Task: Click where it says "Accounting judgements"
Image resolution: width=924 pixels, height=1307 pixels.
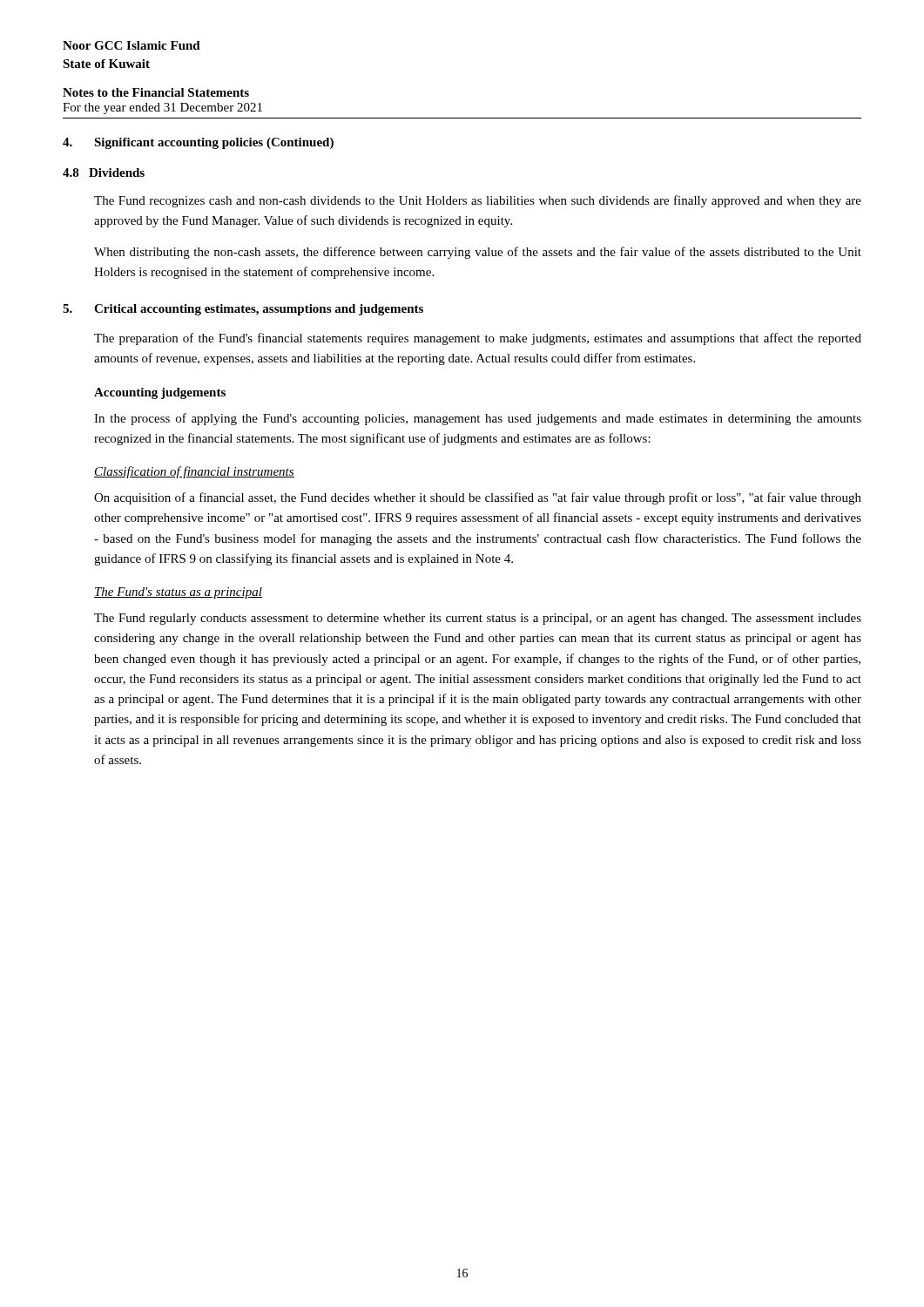Action: coord(160,392)
